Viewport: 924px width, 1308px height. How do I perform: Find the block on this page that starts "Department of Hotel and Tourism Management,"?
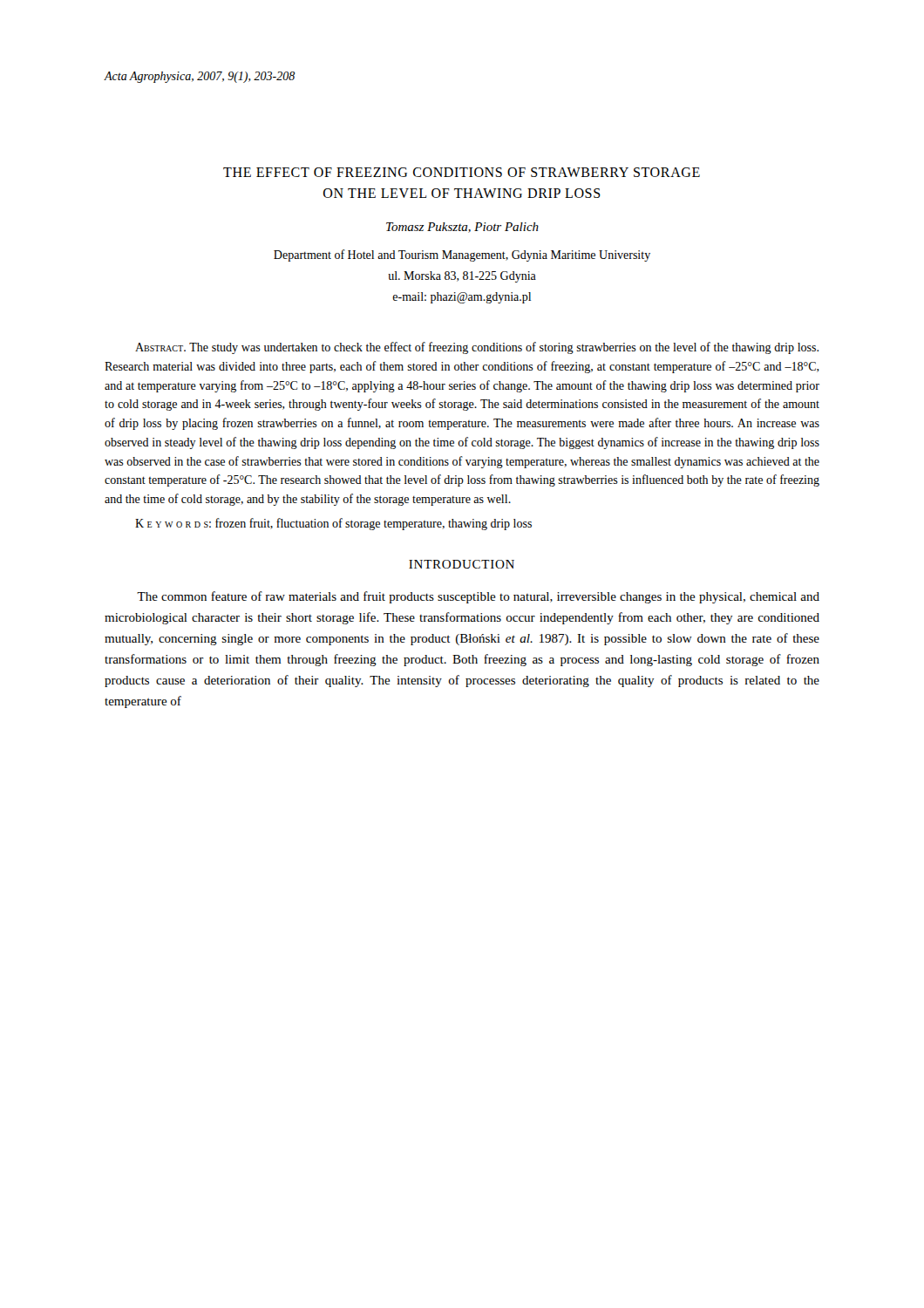[x=462, y=276]
